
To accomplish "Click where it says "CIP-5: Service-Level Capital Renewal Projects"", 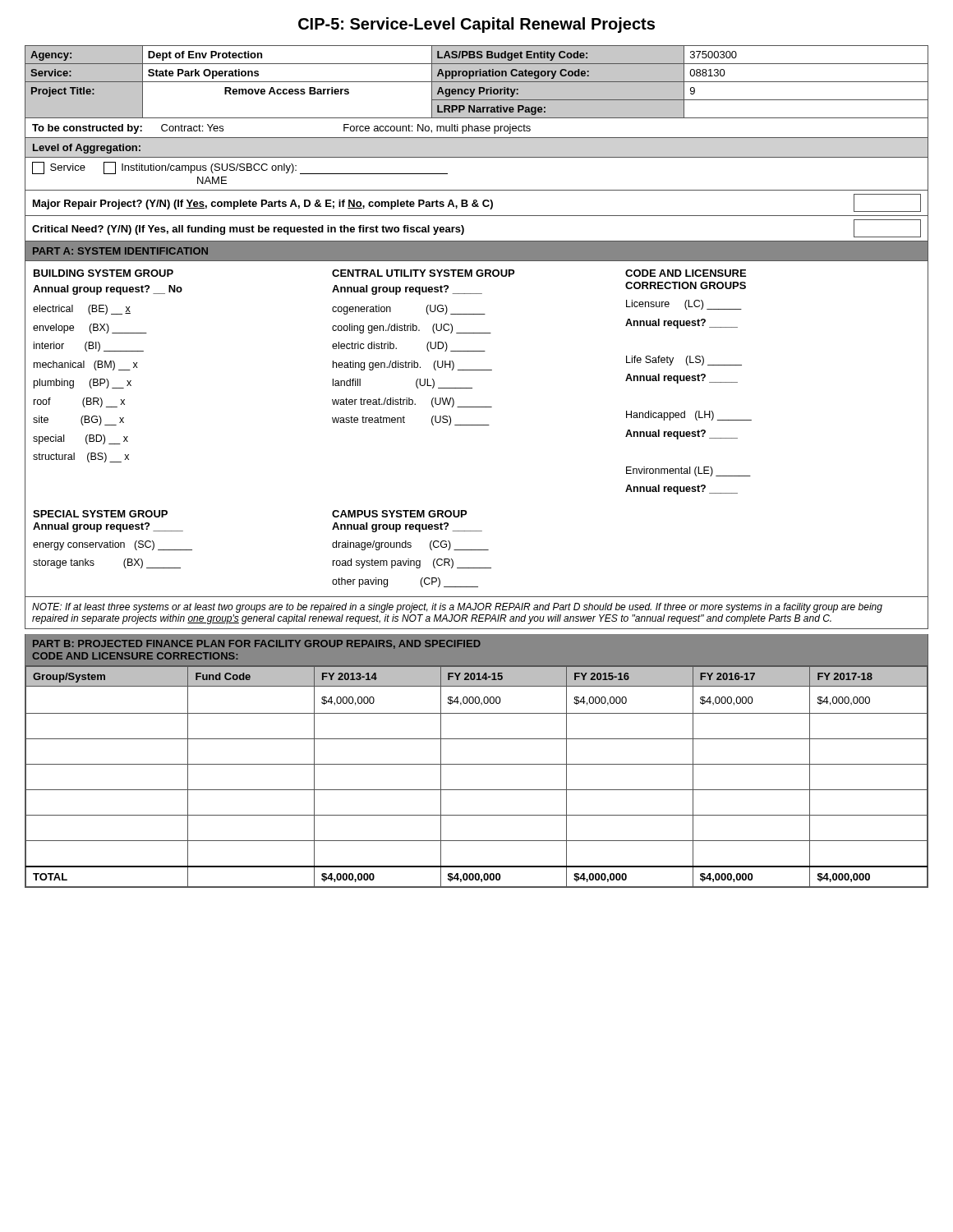I will tap(476, 24).
